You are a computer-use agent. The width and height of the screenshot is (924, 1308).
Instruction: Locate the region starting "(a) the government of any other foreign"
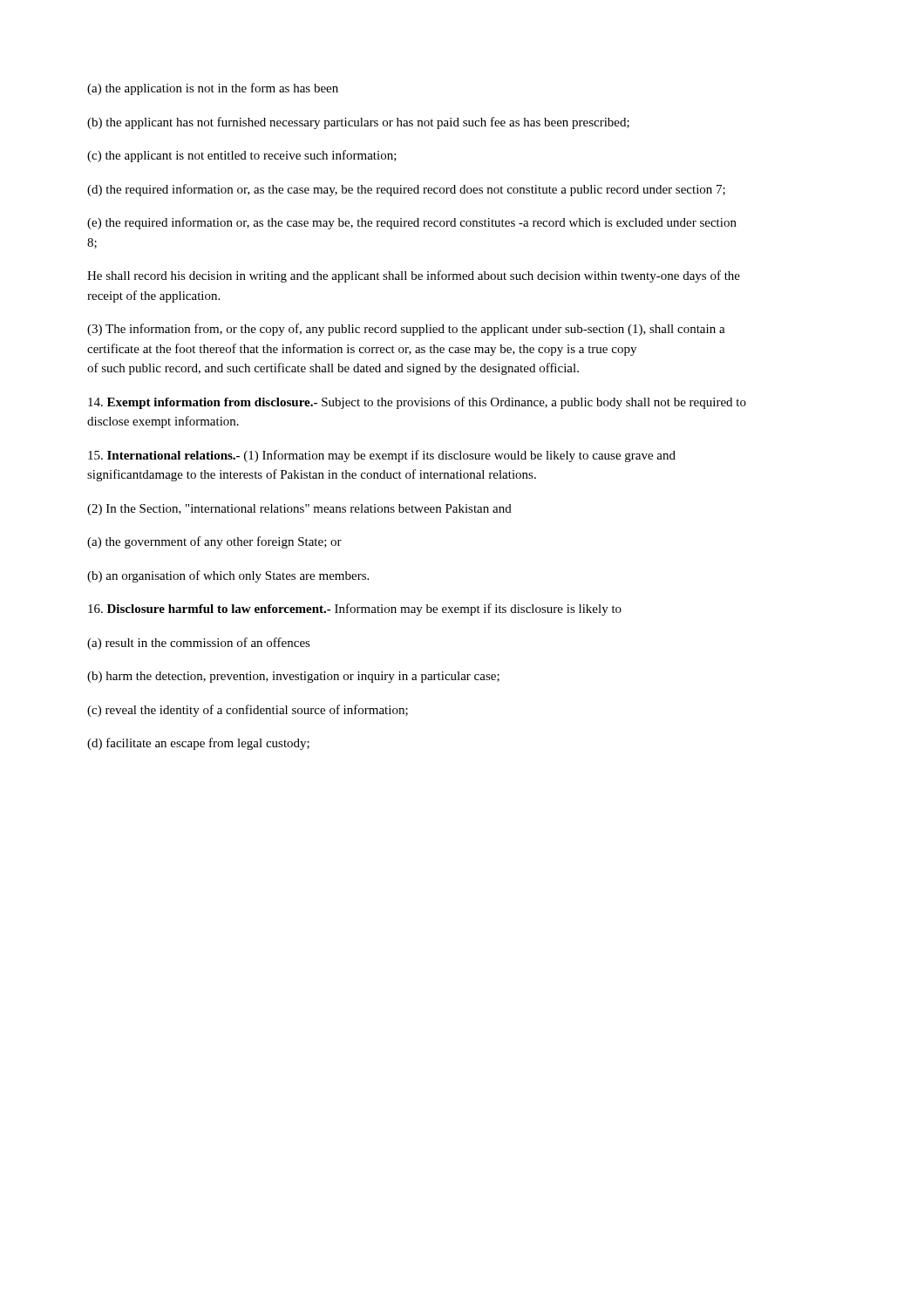coord(214,542)
